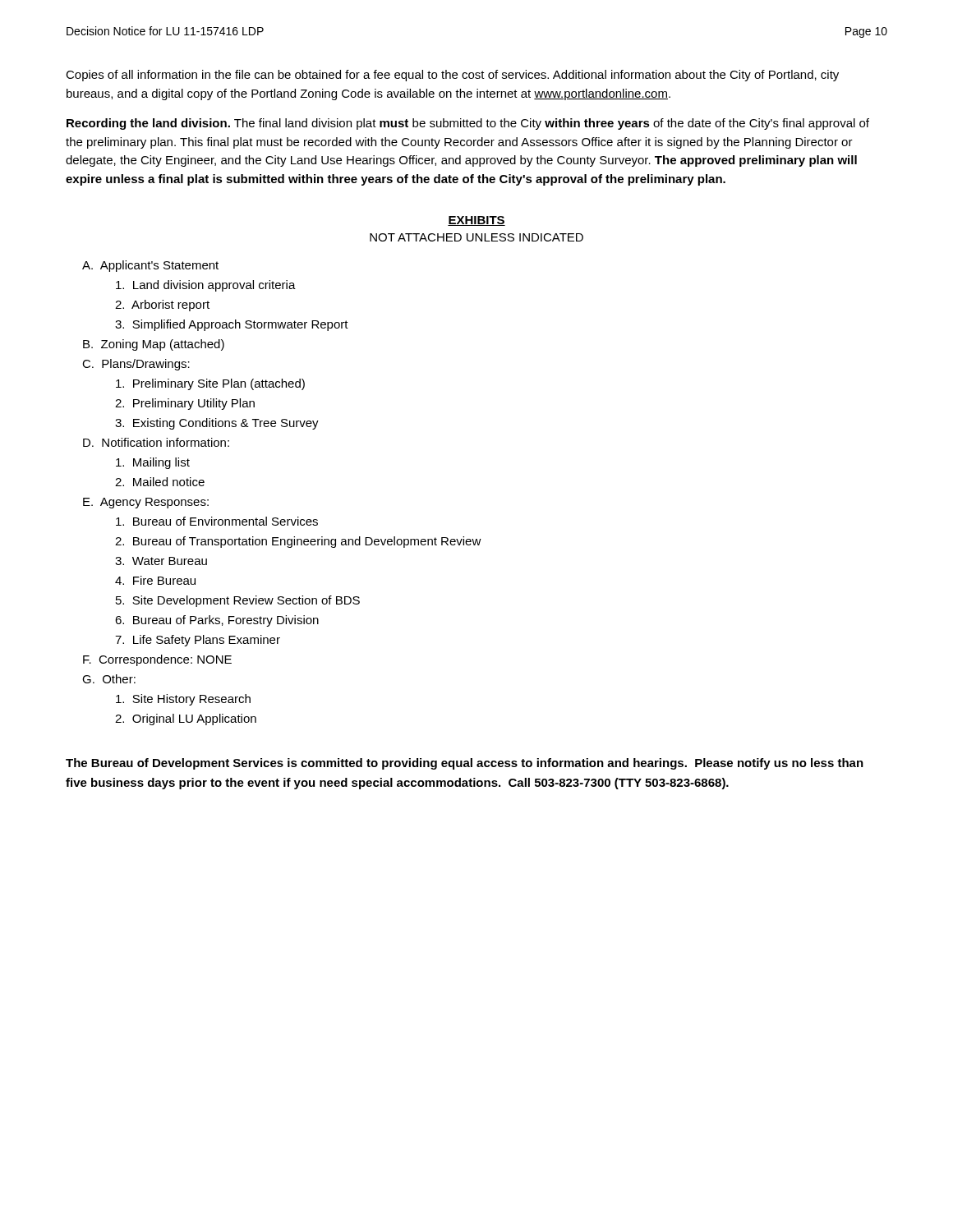The image size is (953, 1232).
Task: Click on the list item that reads "Land division approval criteria"
Action: point(205,285)
